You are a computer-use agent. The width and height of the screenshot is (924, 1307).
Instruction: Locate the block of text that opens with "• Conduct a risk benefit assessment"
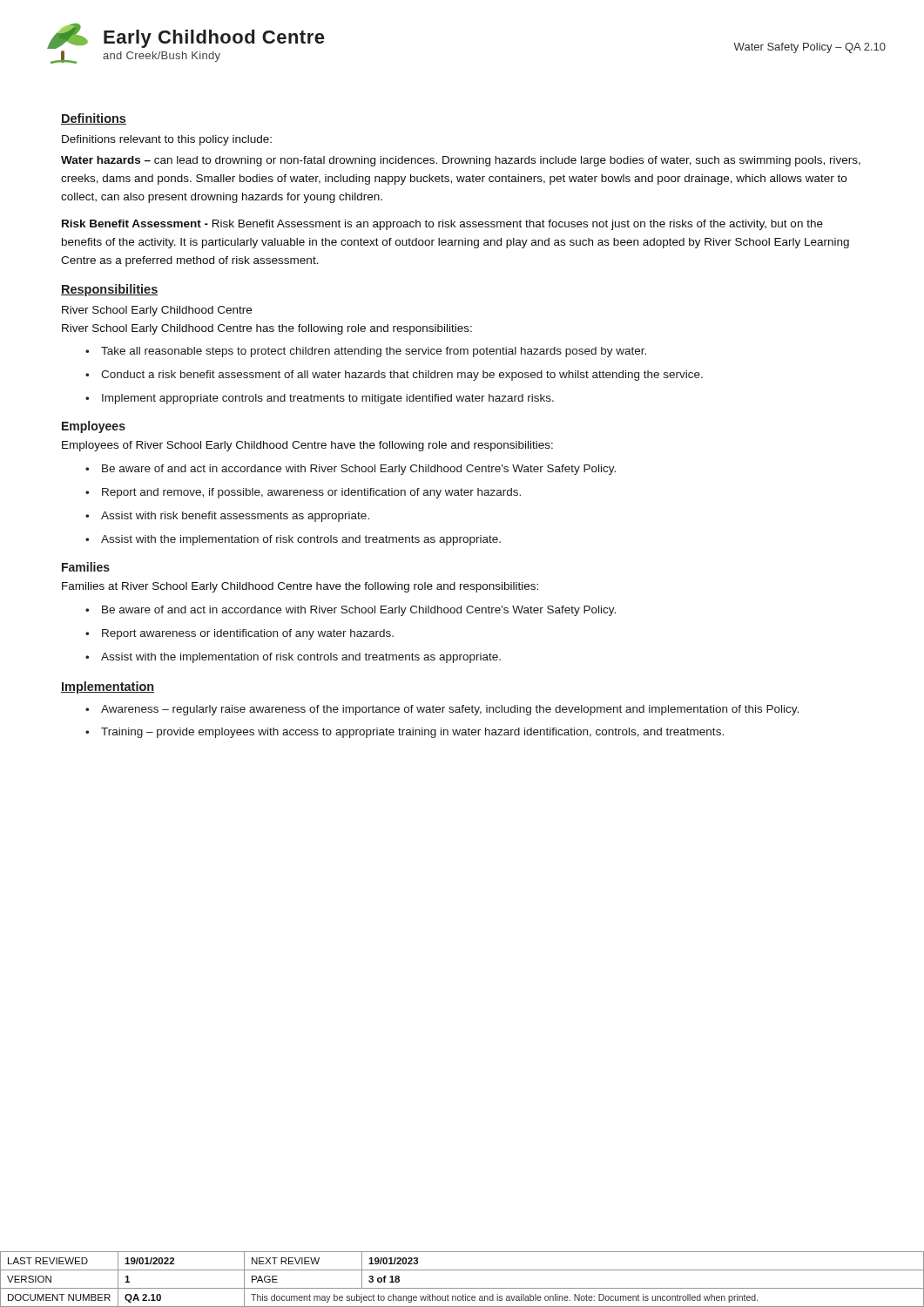point(394,376)
